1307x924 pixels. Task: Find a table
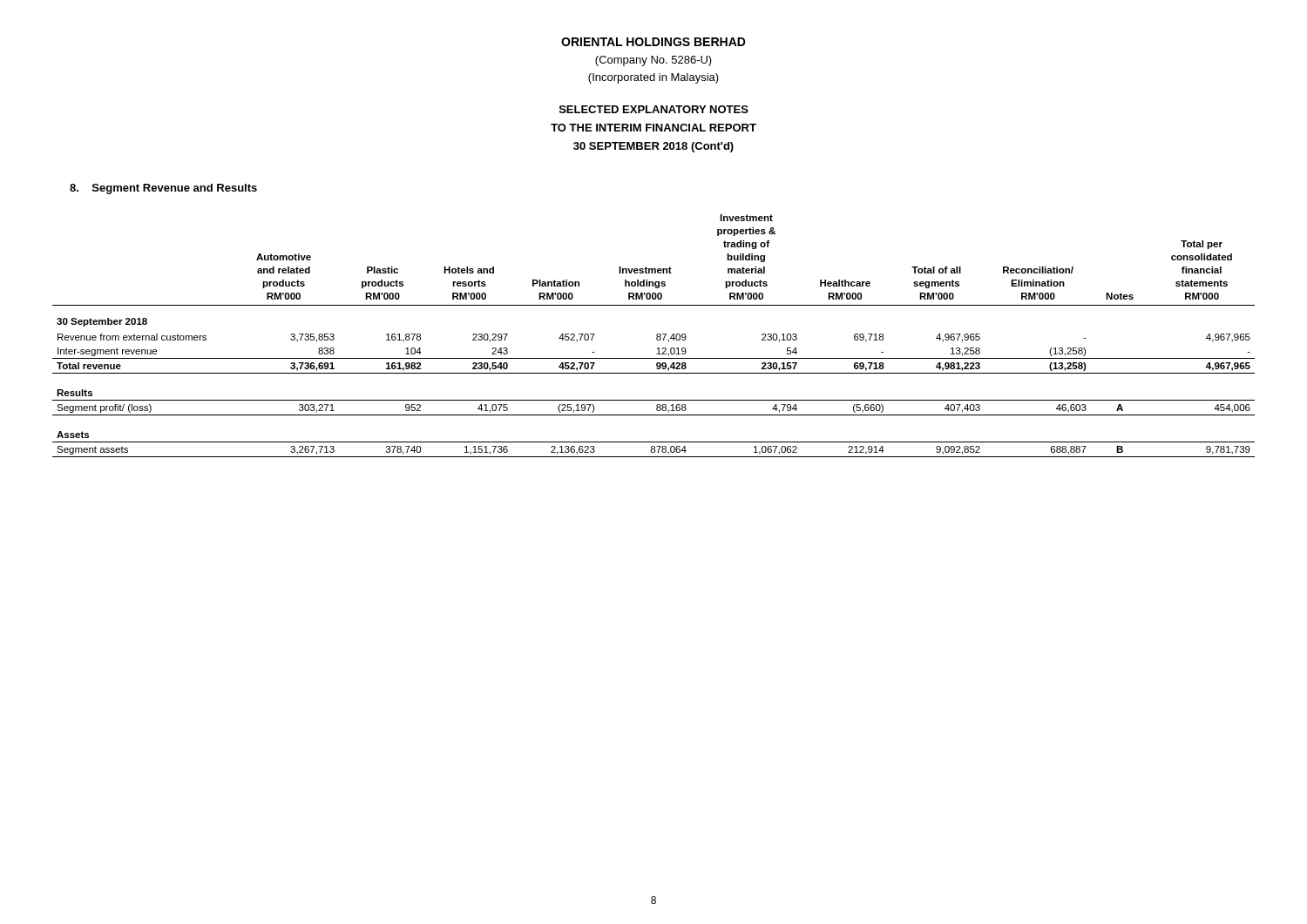[654, 334]
